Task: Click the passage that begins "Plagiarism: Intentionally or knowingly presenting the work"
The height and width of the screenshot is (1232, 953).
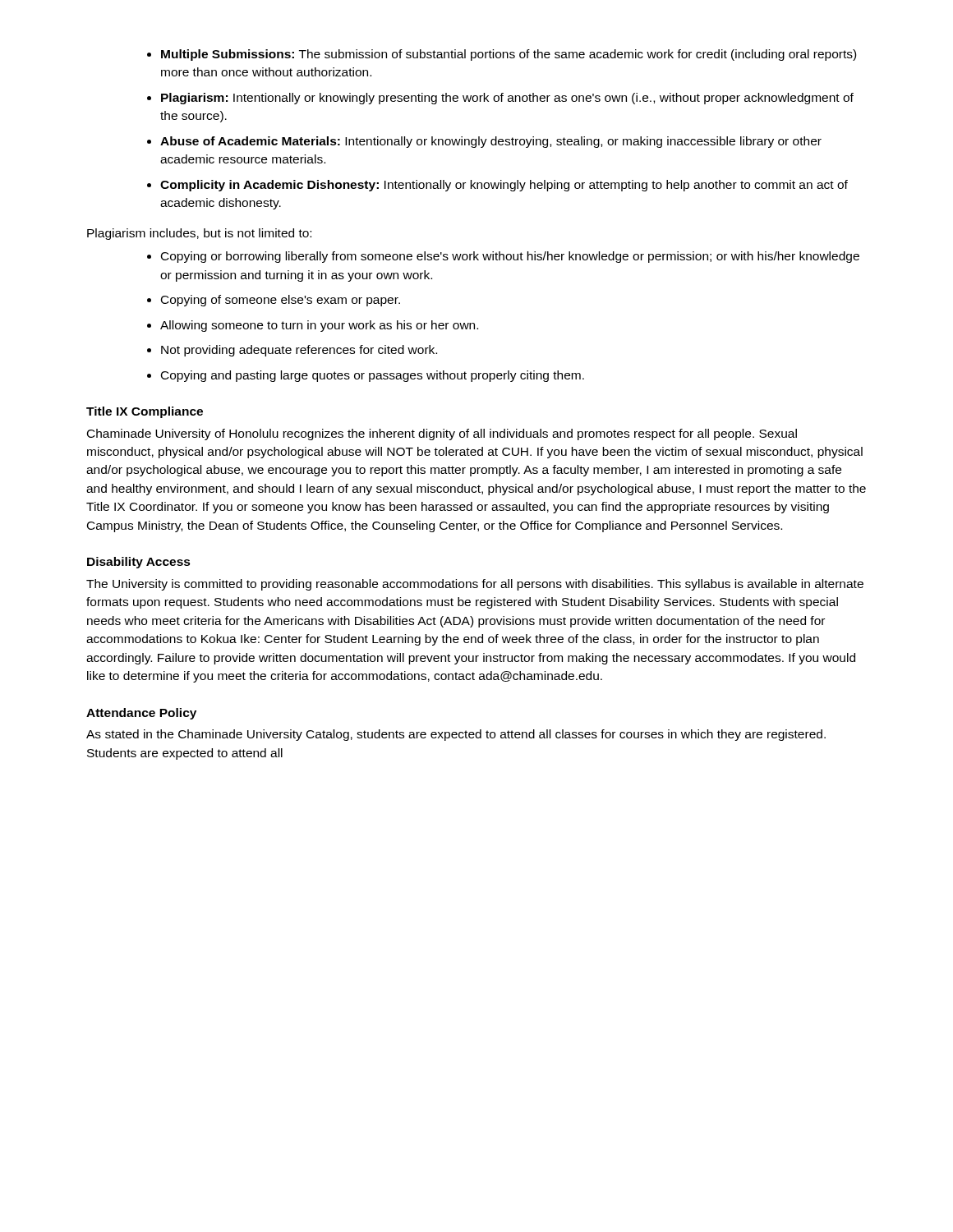Action: coord(507,107)
